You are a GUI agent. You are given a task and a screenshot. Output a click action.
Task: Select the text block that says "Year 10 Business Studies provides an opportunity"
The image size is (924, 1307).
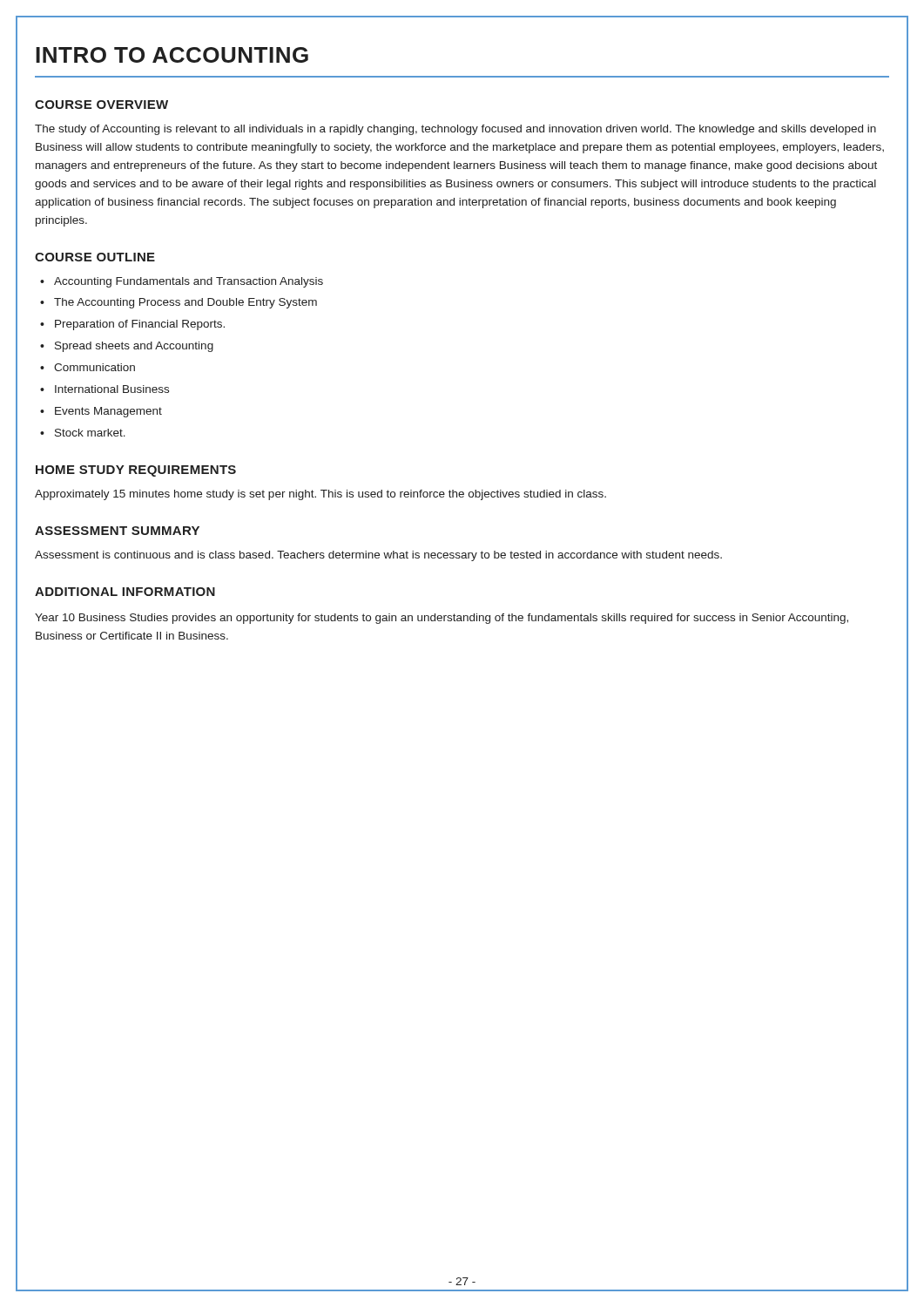pos(442,626)
